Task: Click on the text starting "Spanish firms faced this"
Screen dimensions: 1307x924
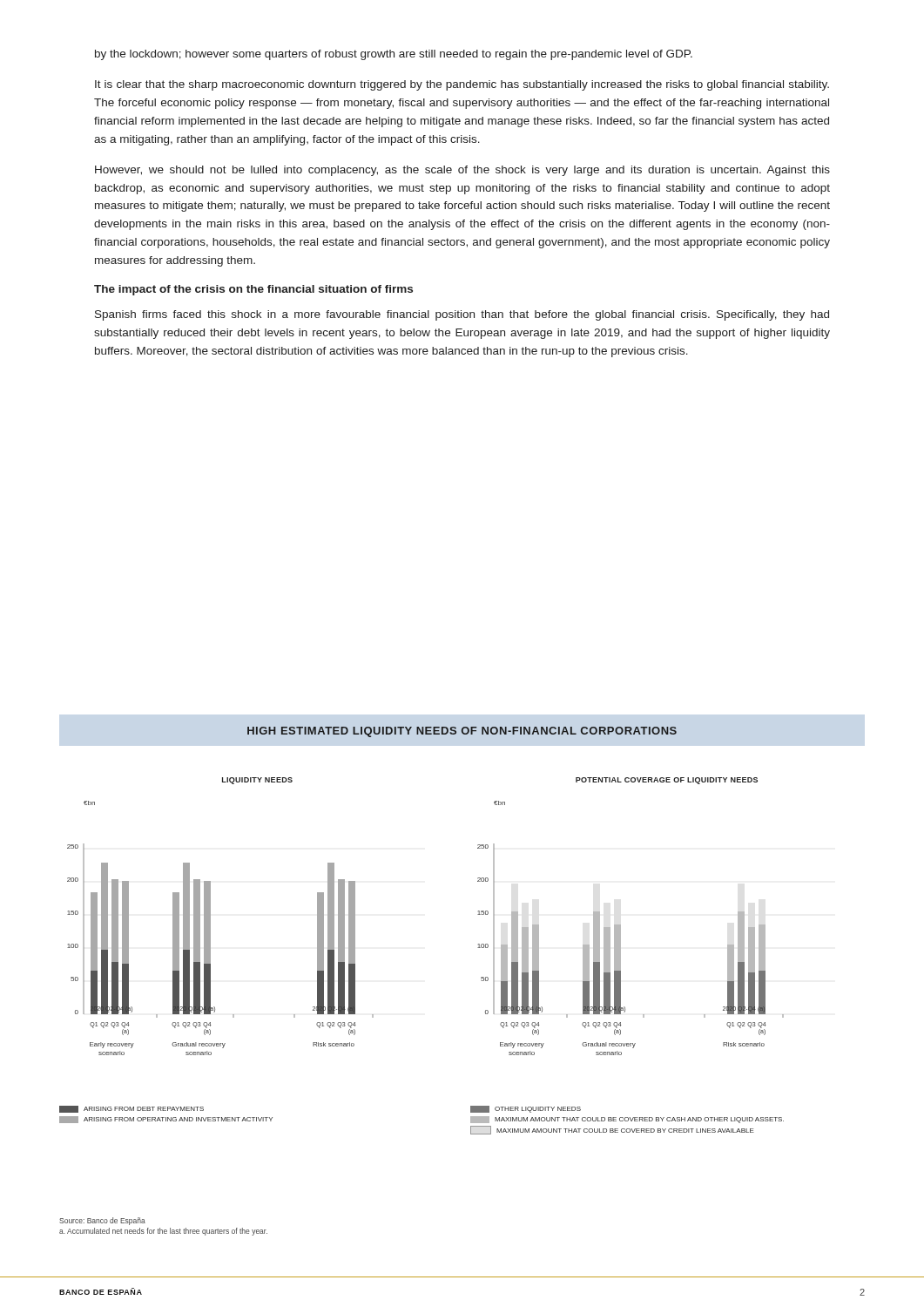Action: (x=462, y=332)
